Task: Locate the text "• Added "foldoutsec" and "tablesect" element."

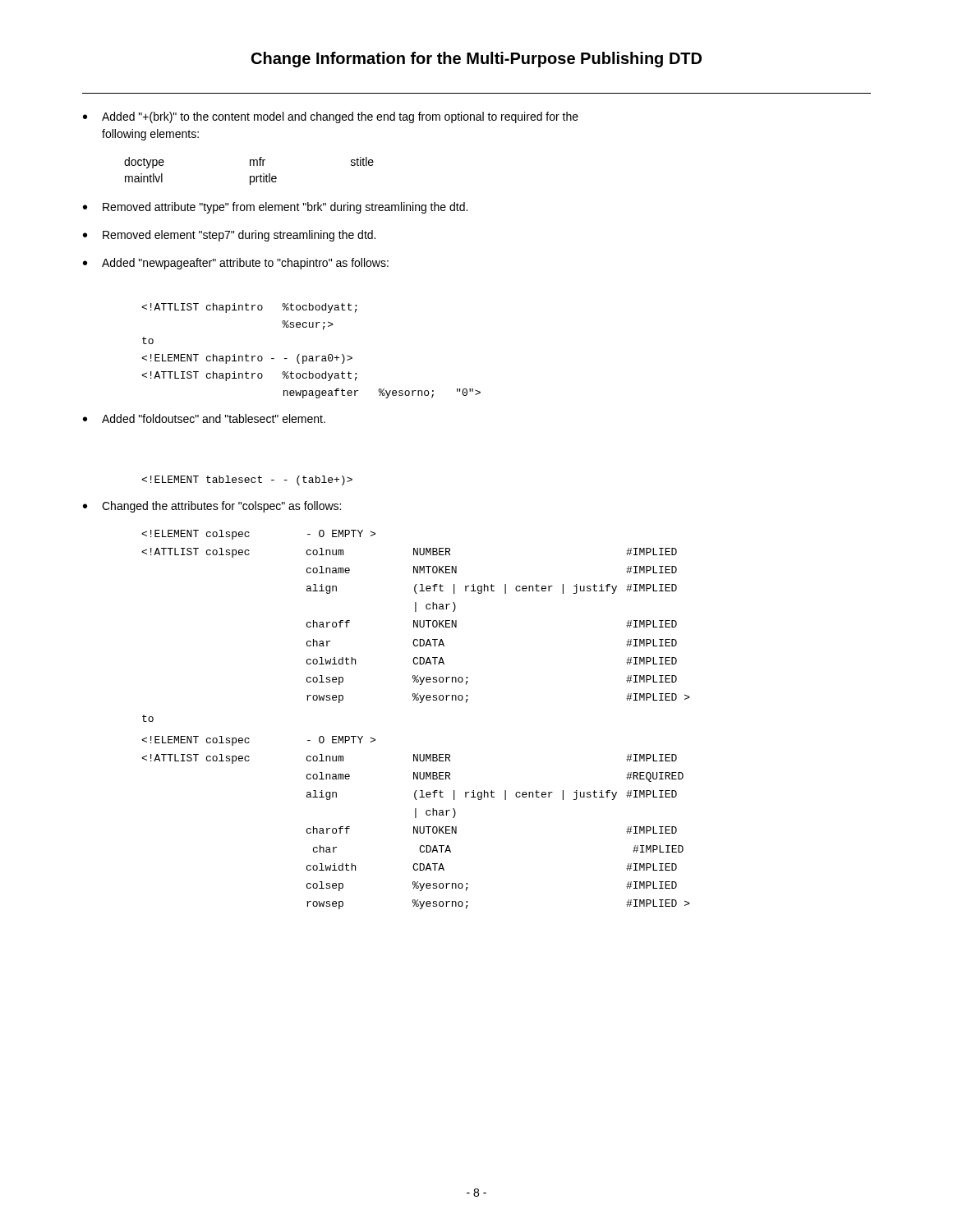Action: [204, 418]
